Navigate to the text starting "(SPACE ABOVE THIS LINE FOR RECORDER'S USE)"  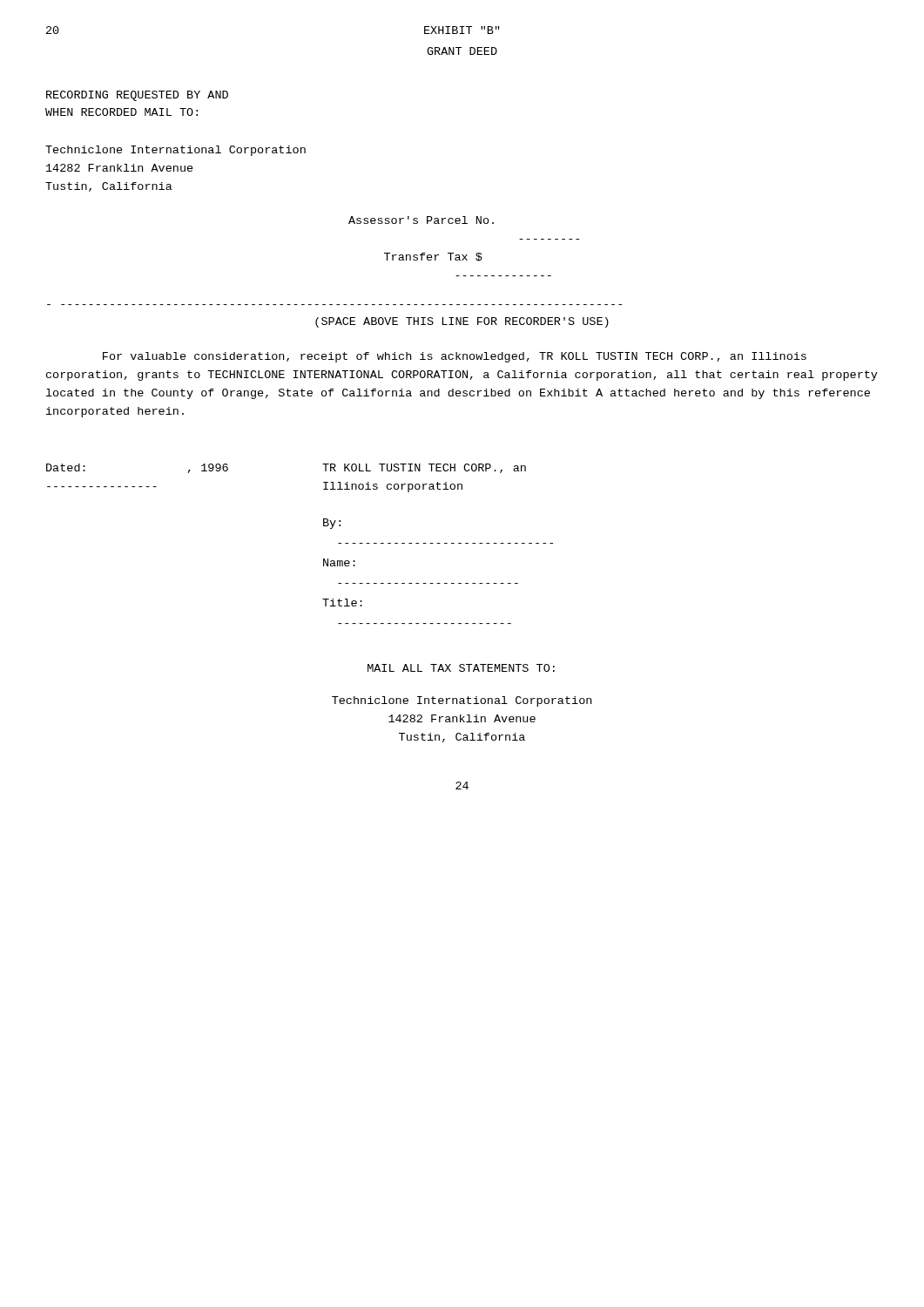click(462, 322)
